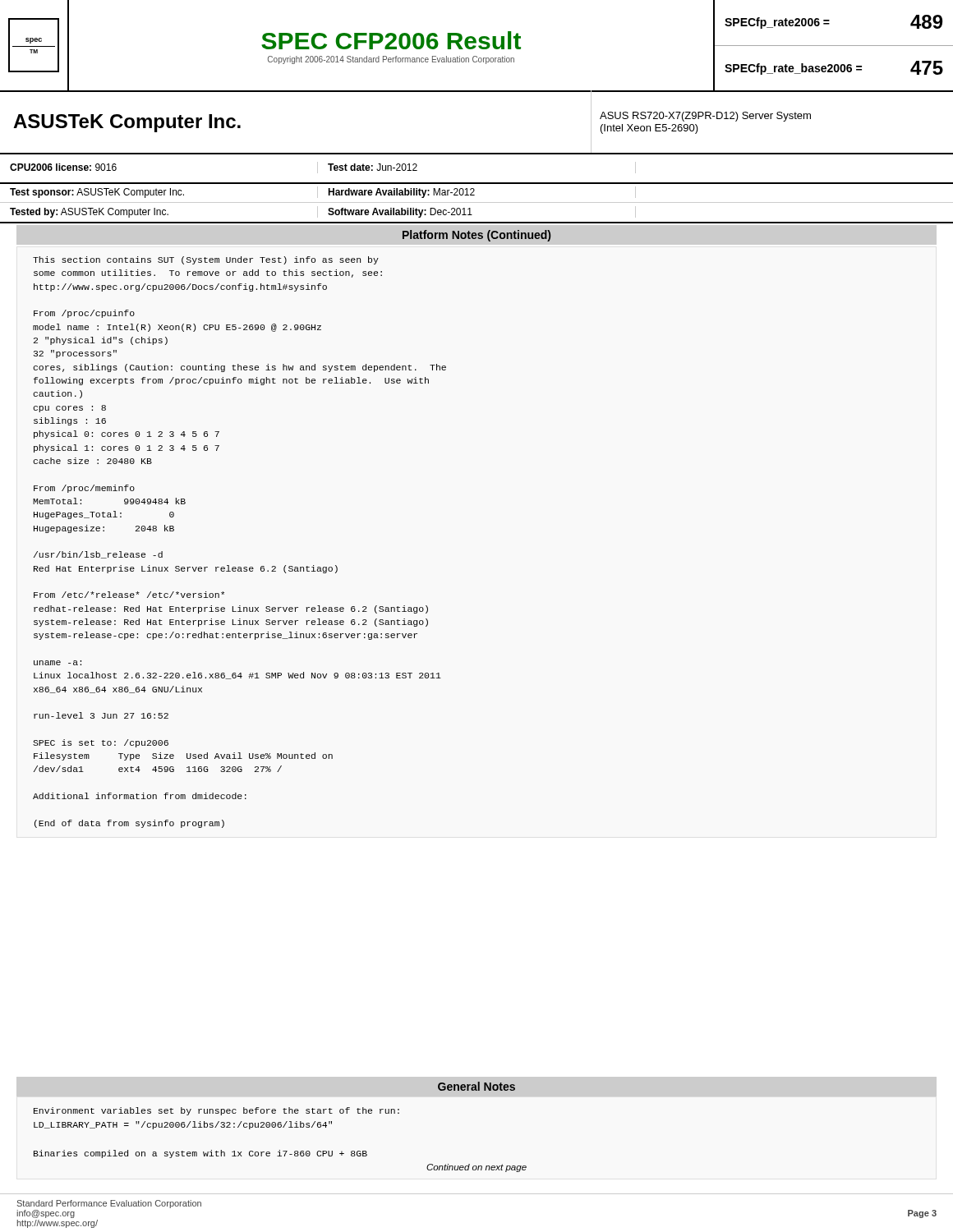Point to "Platform Notes (Continued)"

tap(476, 235)
